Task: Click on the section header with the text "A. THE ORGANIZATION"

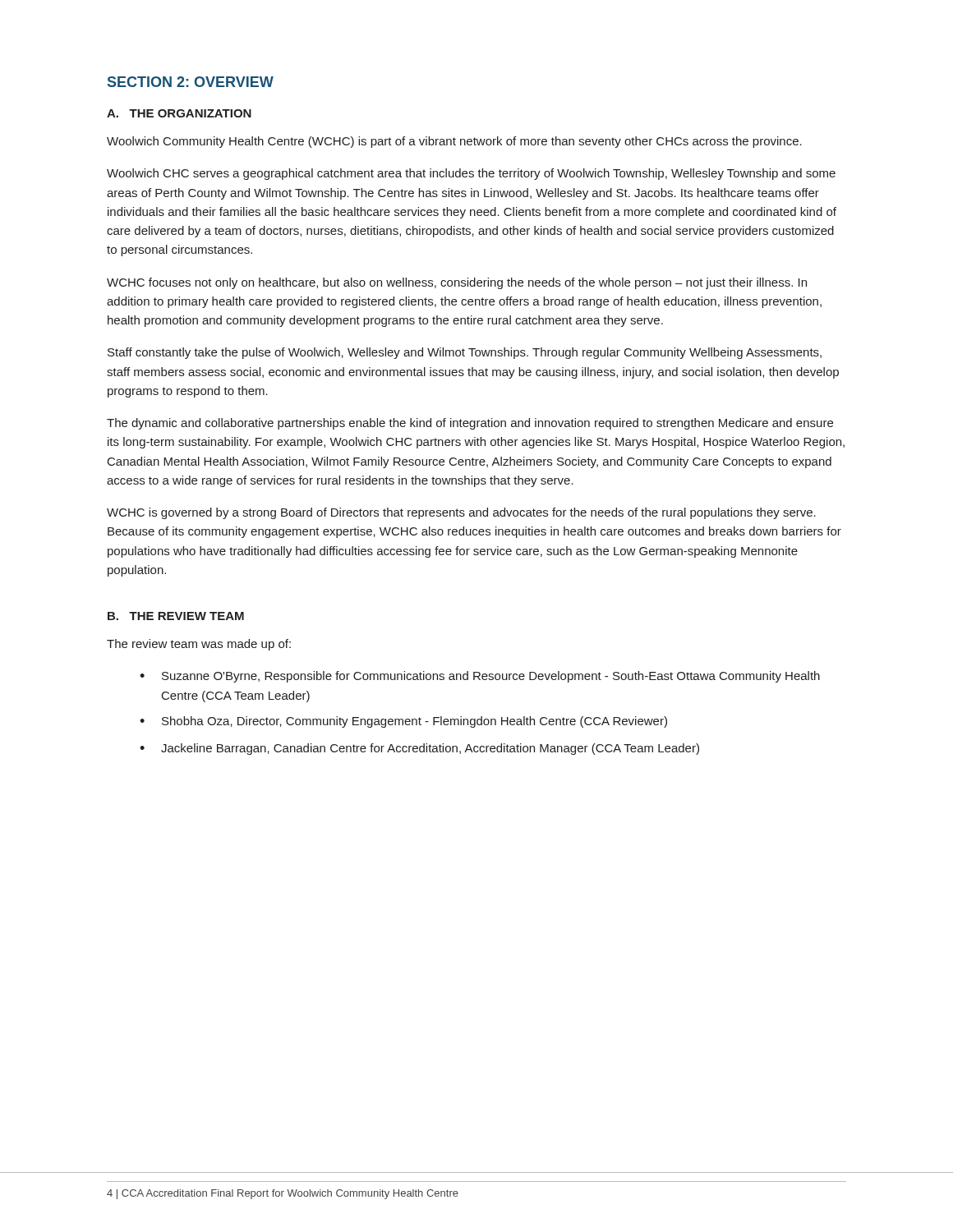Action: point(179,113)
